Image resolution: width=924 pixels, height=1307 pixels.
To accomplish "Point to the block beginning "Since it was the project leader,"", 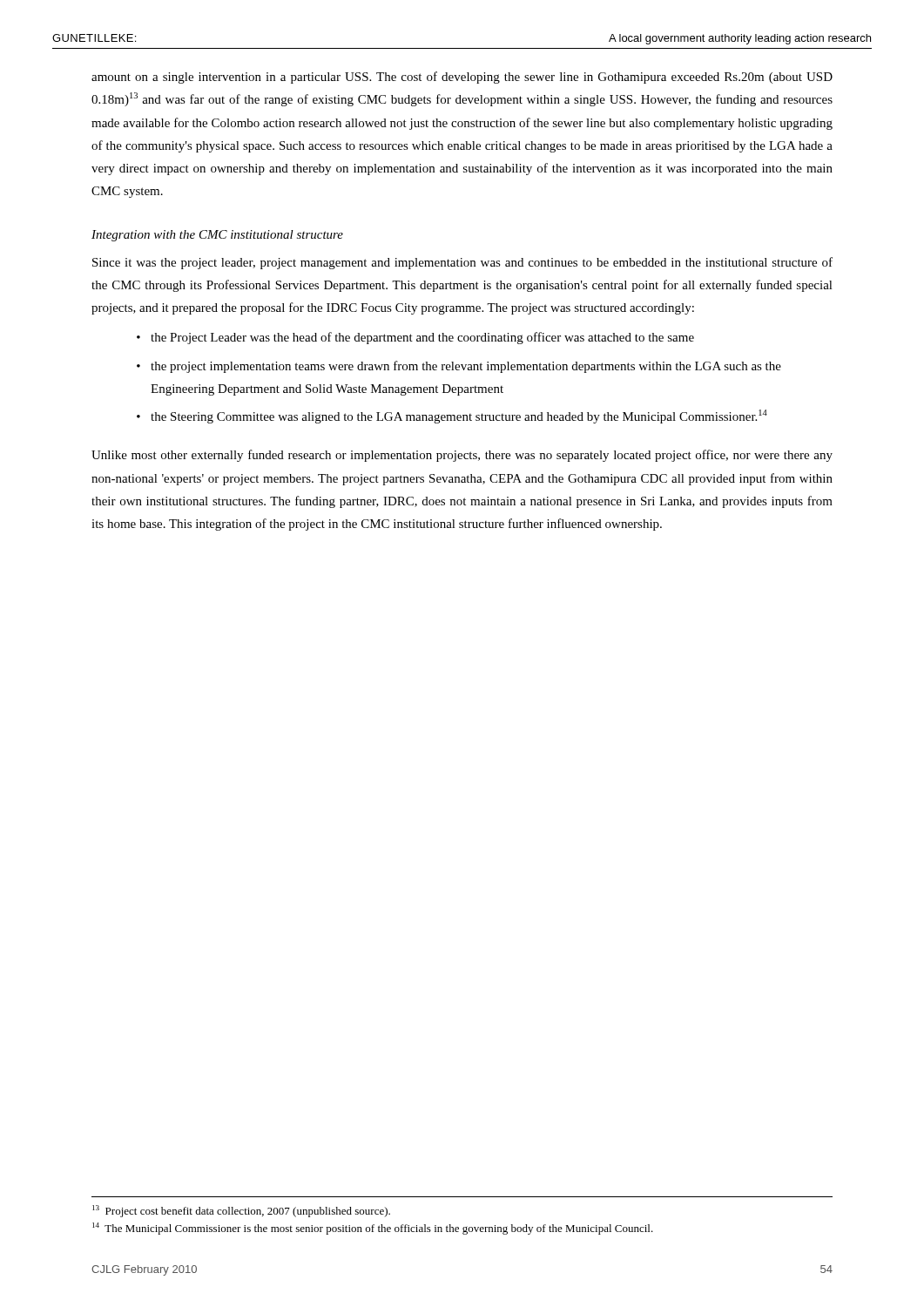I will coord(462,285).
